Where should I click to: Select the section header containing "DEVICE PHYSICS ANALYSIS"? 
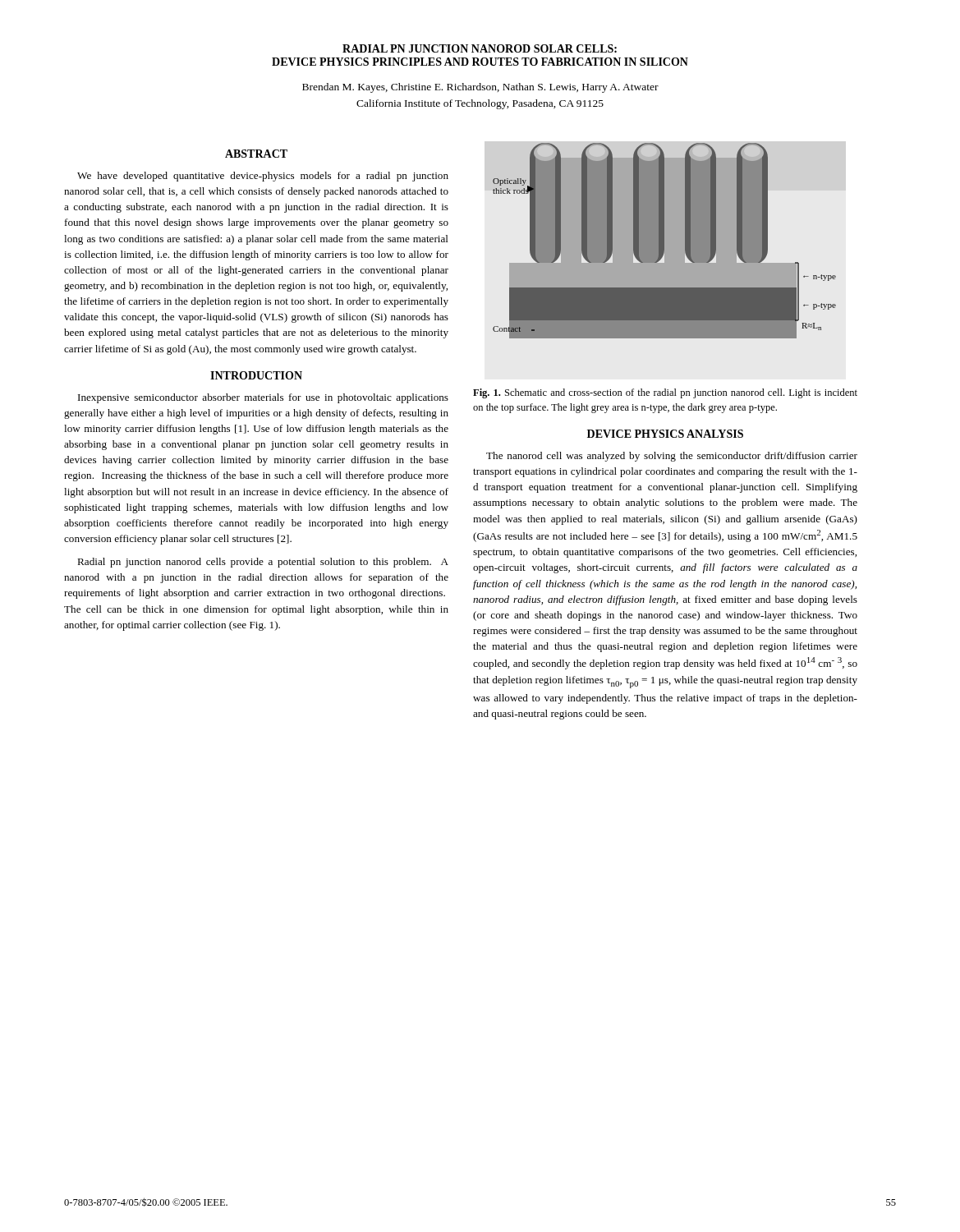(665, 434)
